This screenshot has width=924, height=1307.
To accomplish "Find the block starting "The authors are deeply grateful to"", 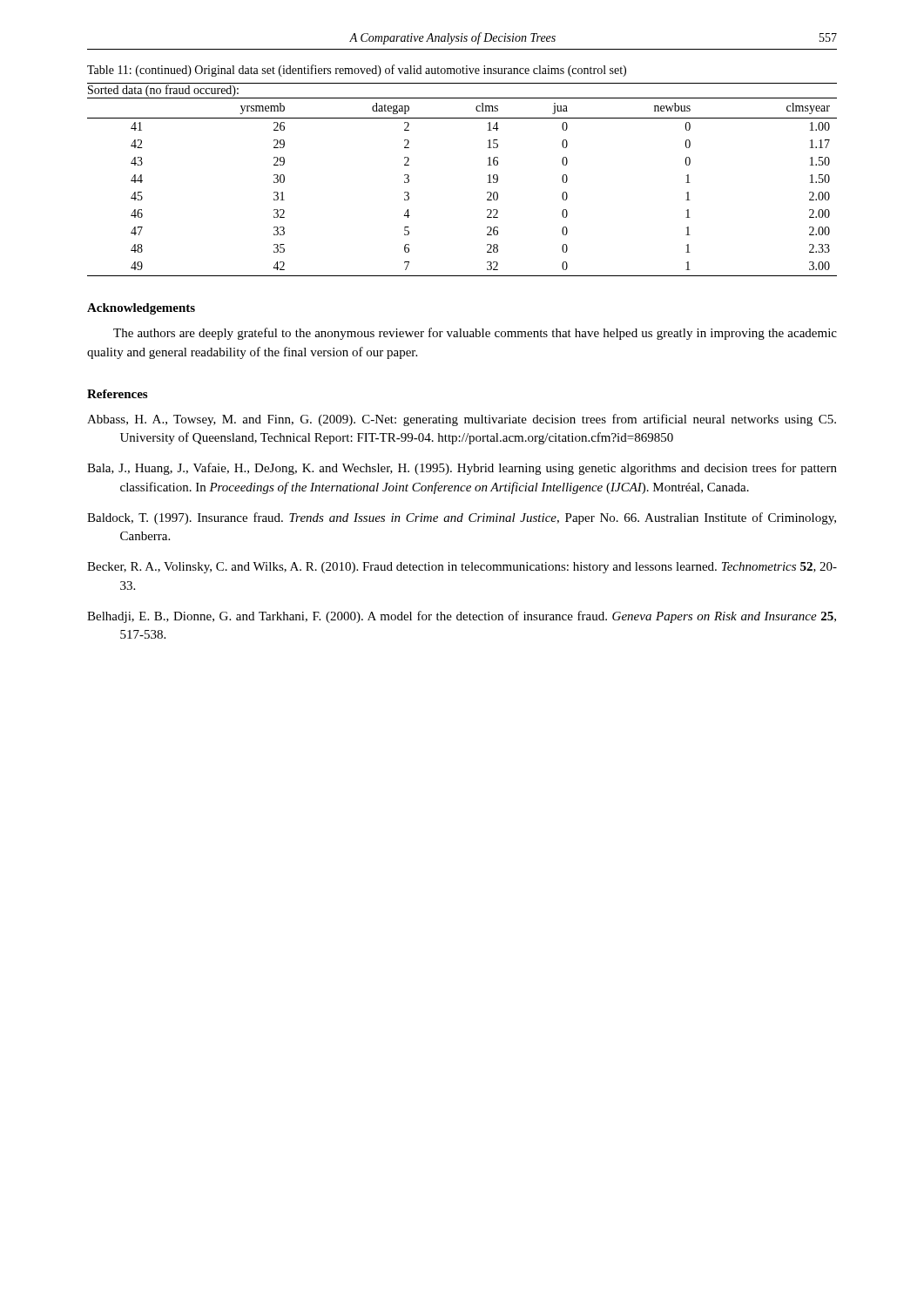I will click(x=462, y=343).
